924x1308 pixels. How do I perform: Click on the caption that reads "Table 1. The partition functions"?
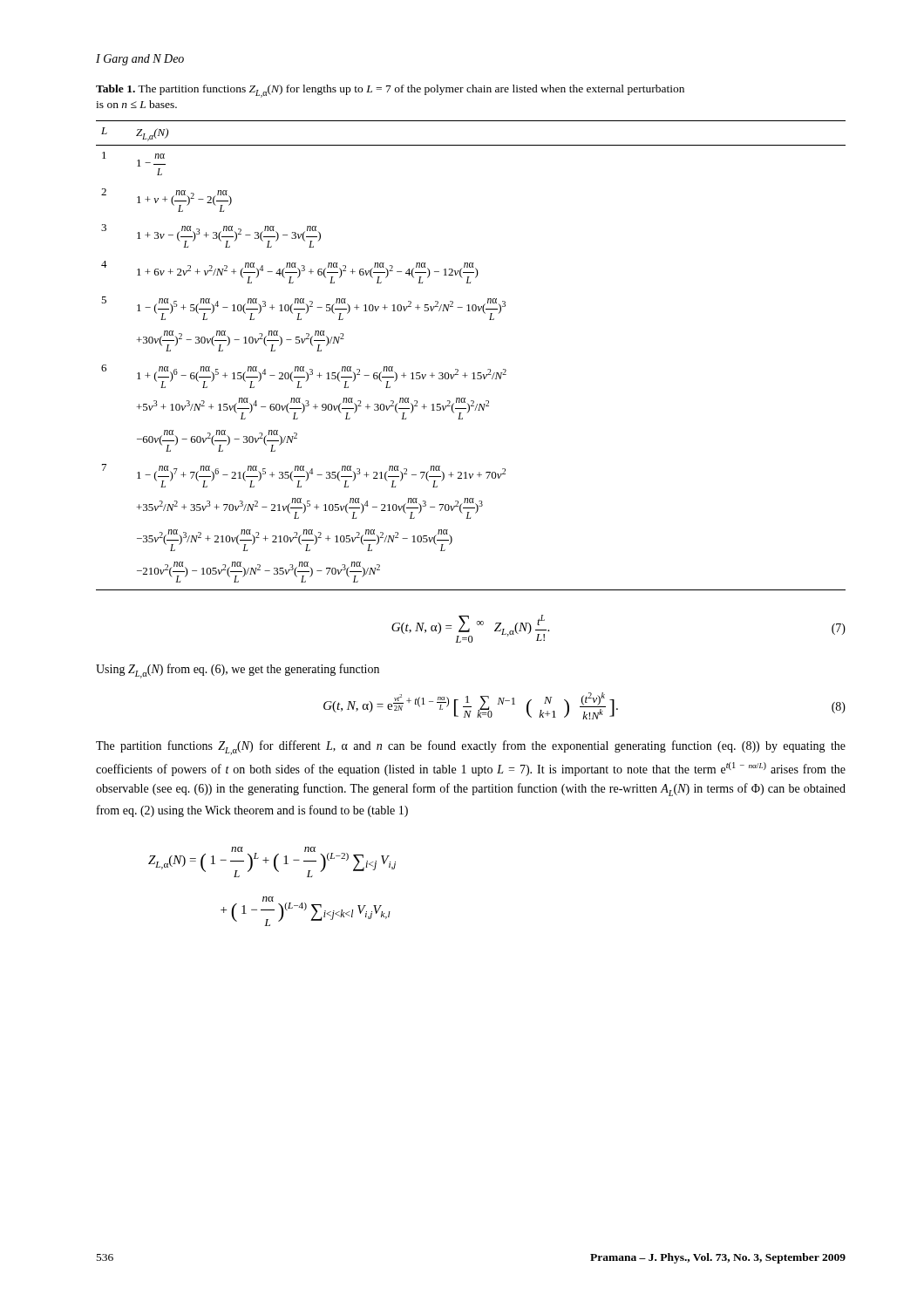pyautogui.click(x=390, y=96)
